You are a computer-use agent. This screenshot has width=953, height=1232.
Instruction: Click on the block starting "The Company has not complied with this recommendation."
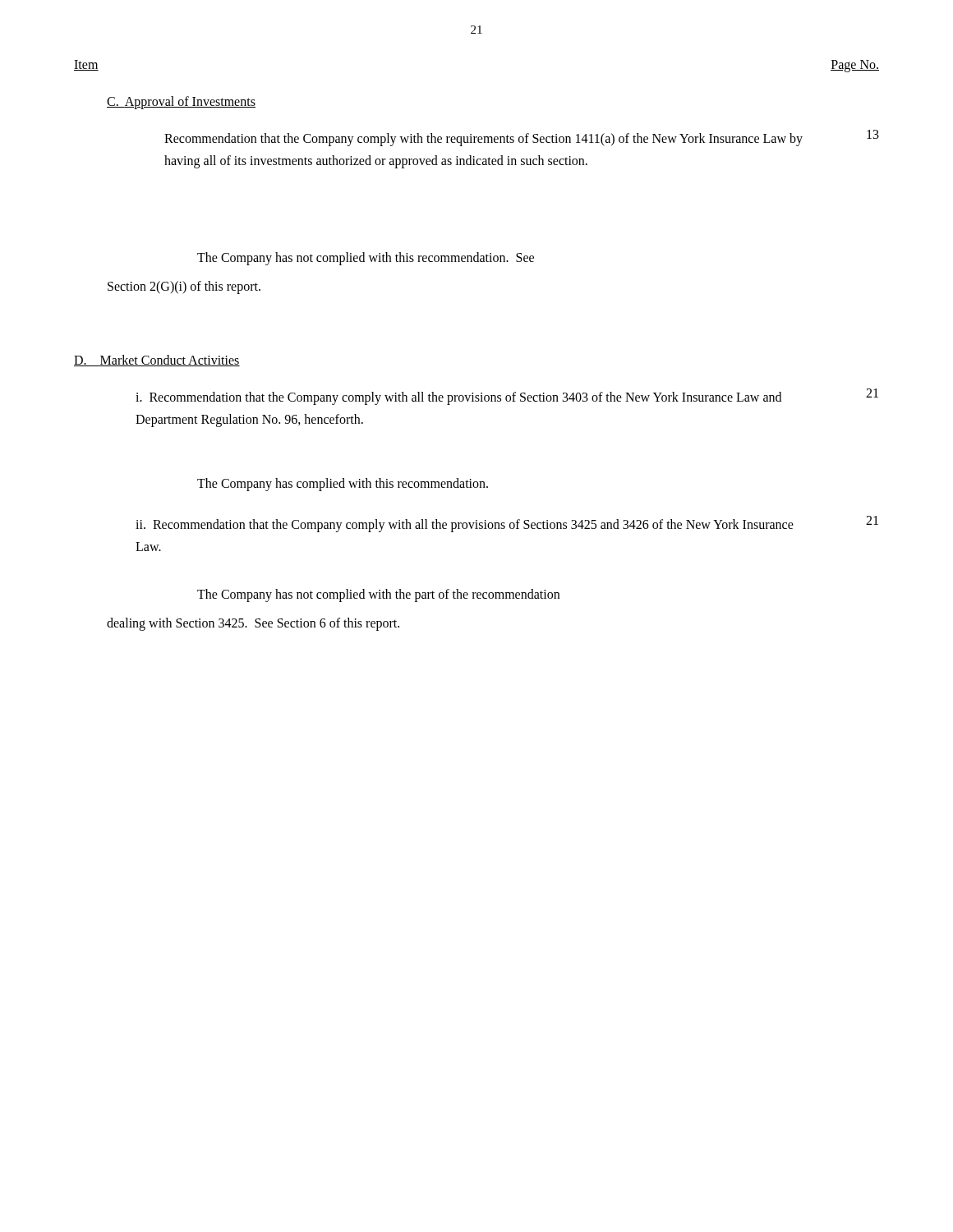(x=366, y=257)
